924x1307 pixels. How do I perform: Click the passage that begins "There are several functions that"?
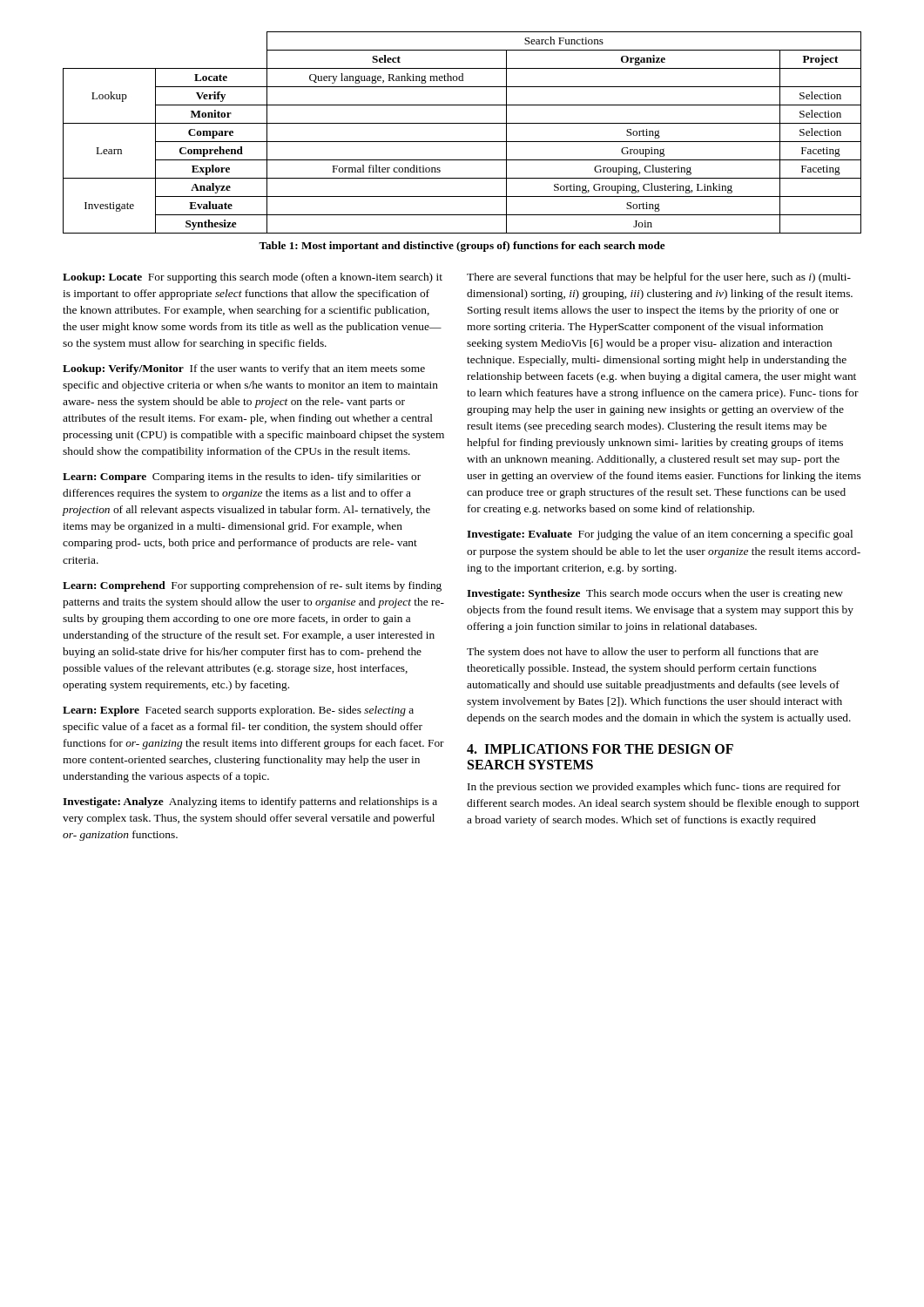coord(664,393)
